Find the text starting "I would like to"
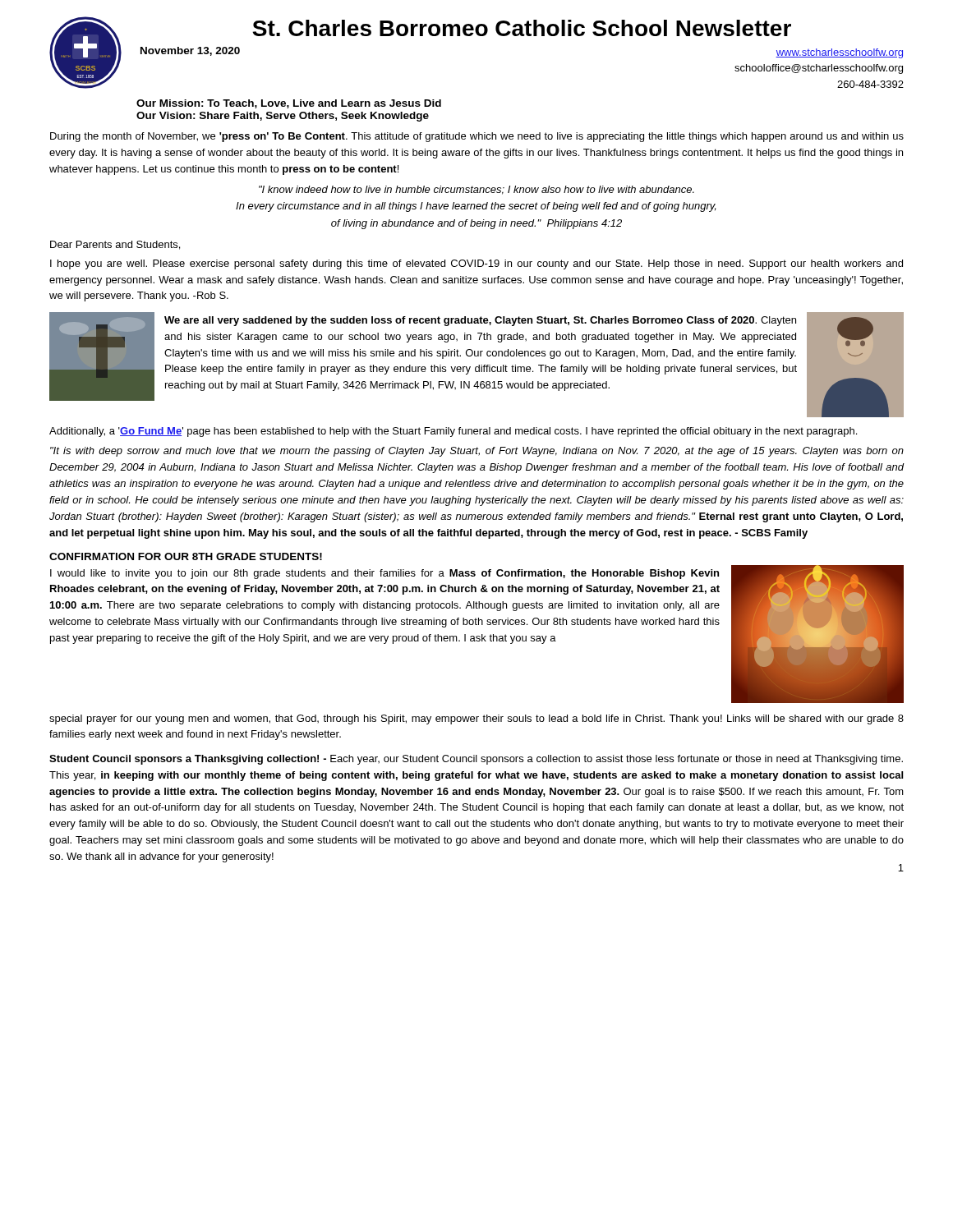The width and height of the screenshot is (953, 1232). coord(384,605)
